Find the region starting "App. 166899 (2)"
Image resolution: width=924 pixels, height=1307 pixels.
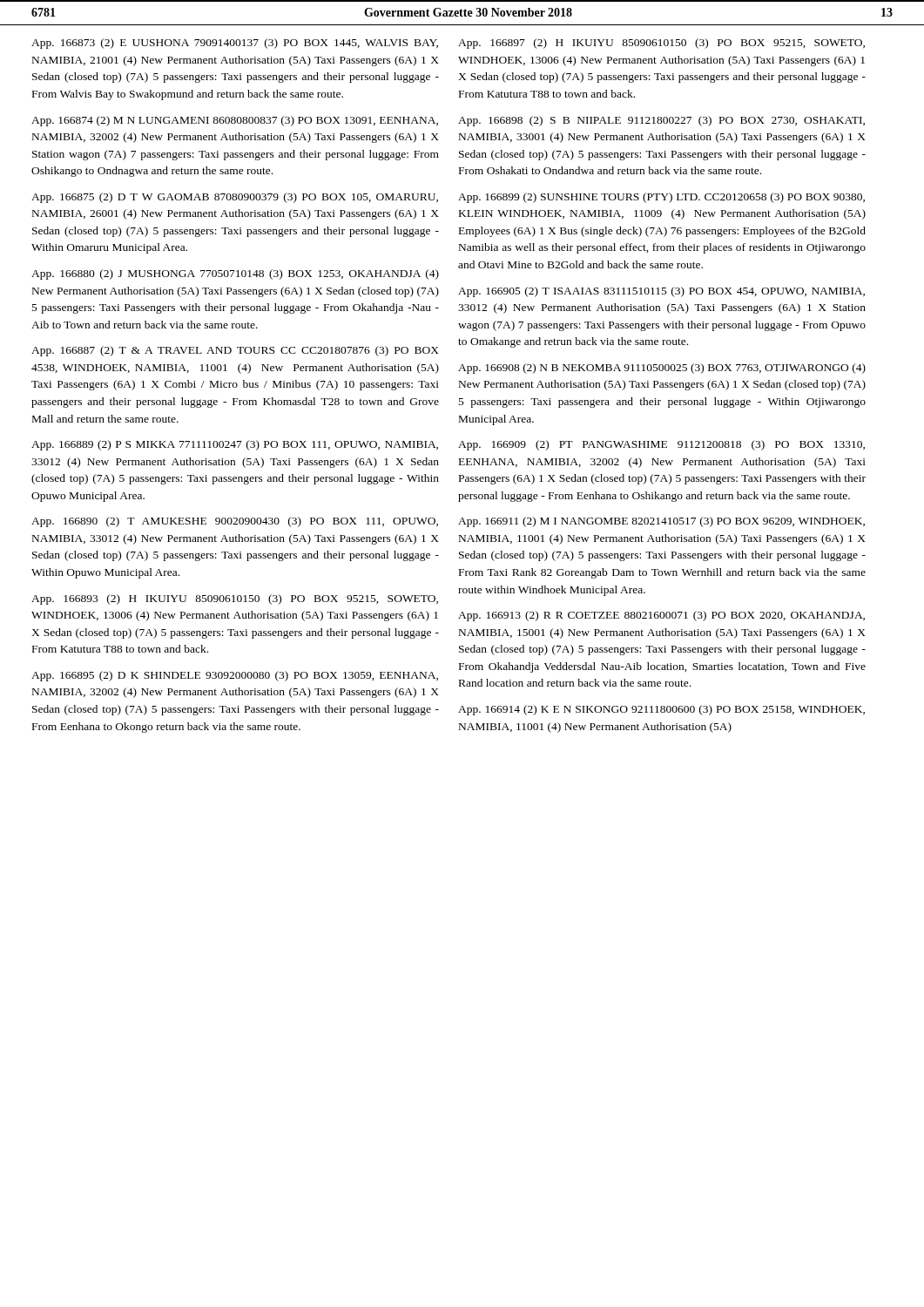(662, 230)
